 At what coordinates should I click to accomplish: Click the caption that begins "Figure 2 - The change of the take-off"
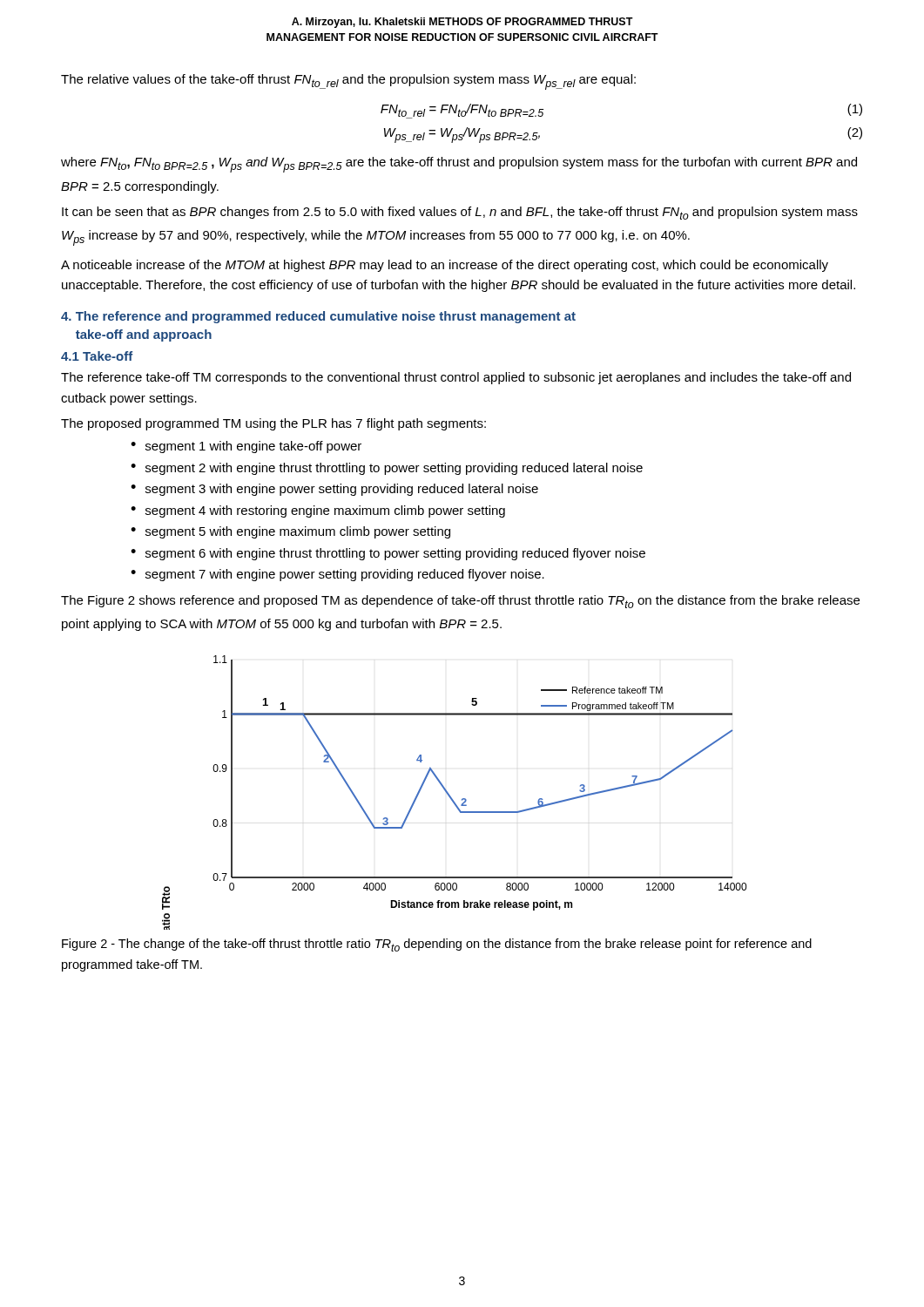(x=436, y=954)
